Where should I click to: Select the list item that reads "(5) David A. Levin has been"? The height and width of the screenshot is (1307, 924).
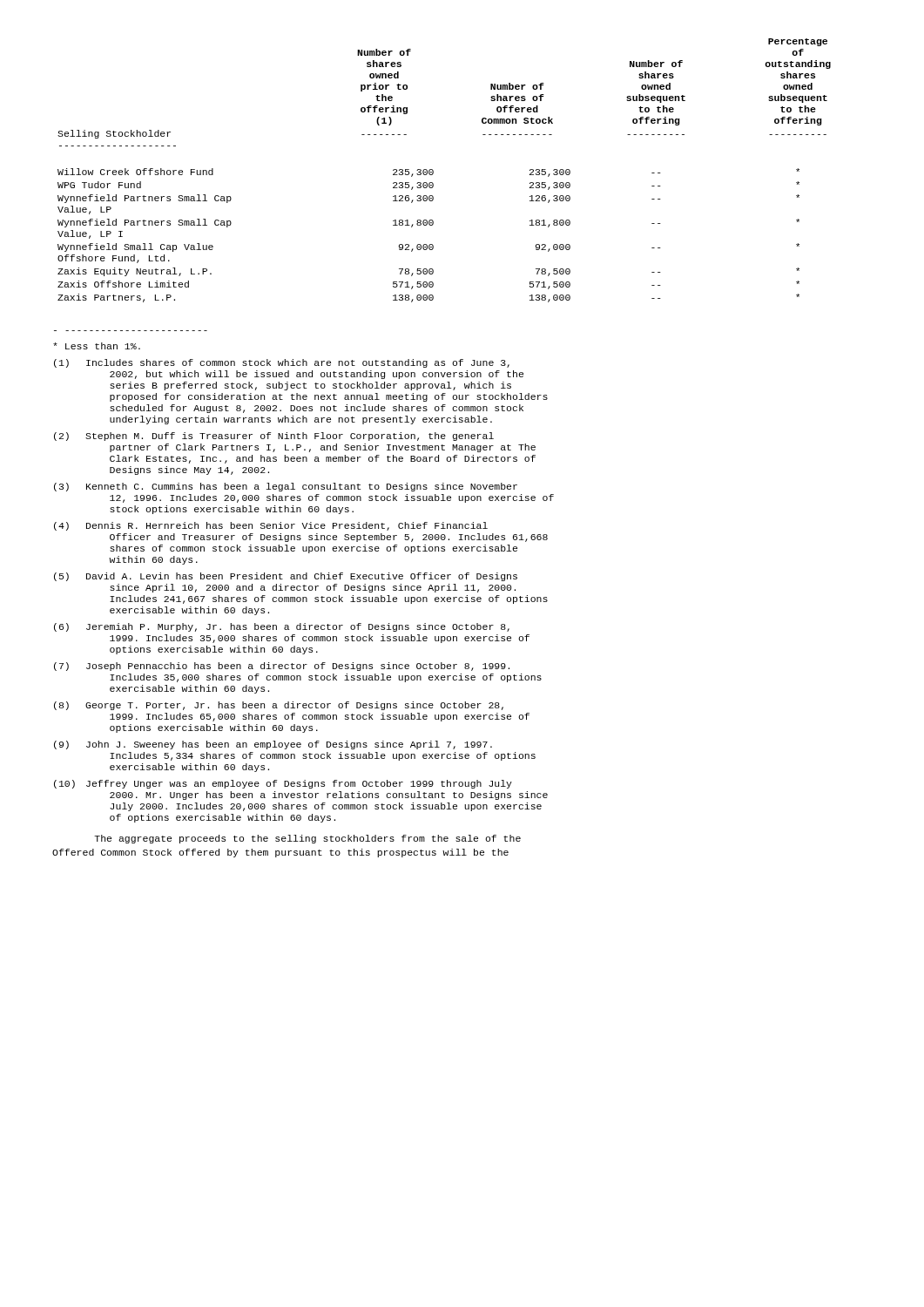462,593
